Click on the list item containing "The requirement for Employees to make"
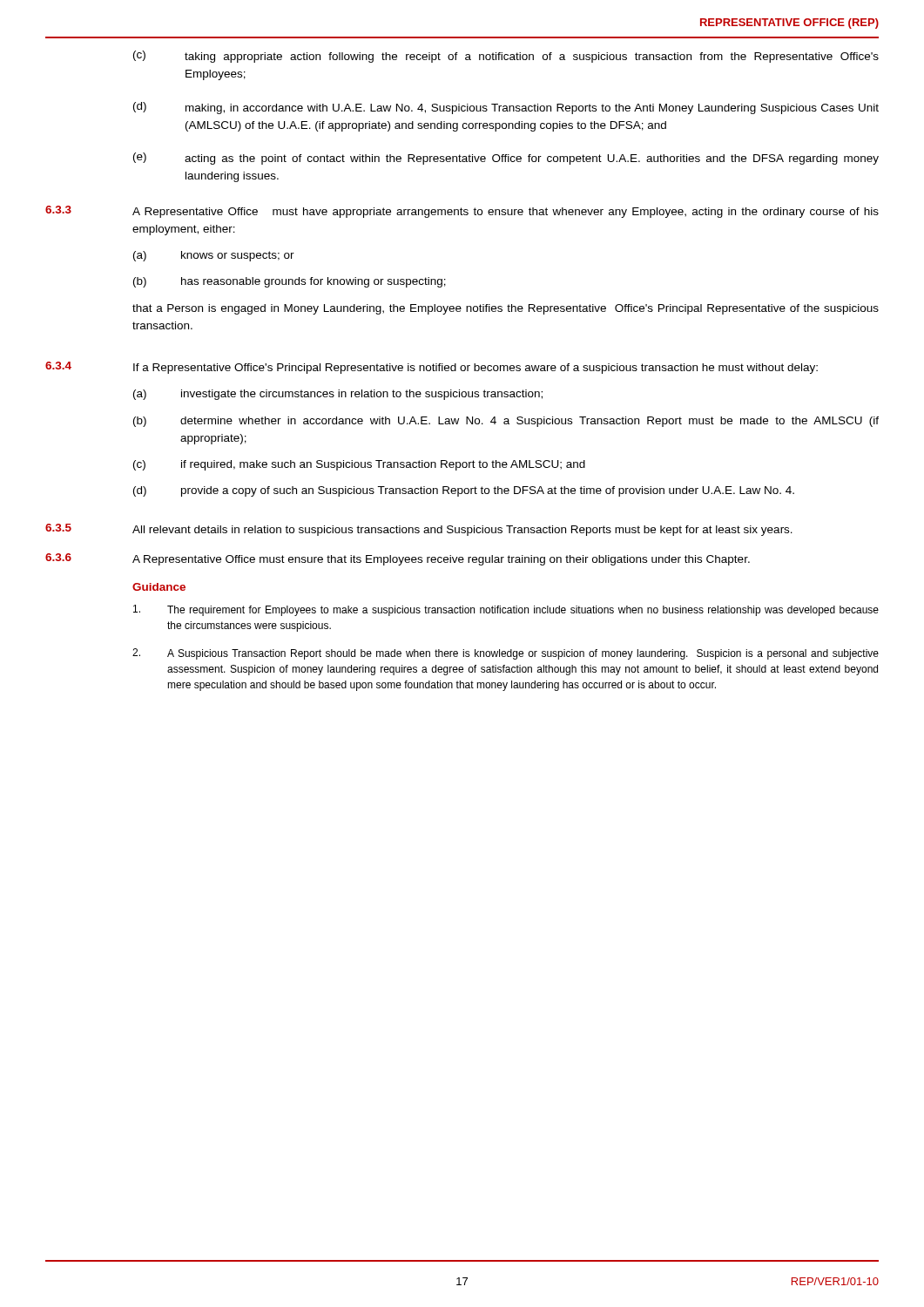The image size is (924, 1307). pos(506,618)
